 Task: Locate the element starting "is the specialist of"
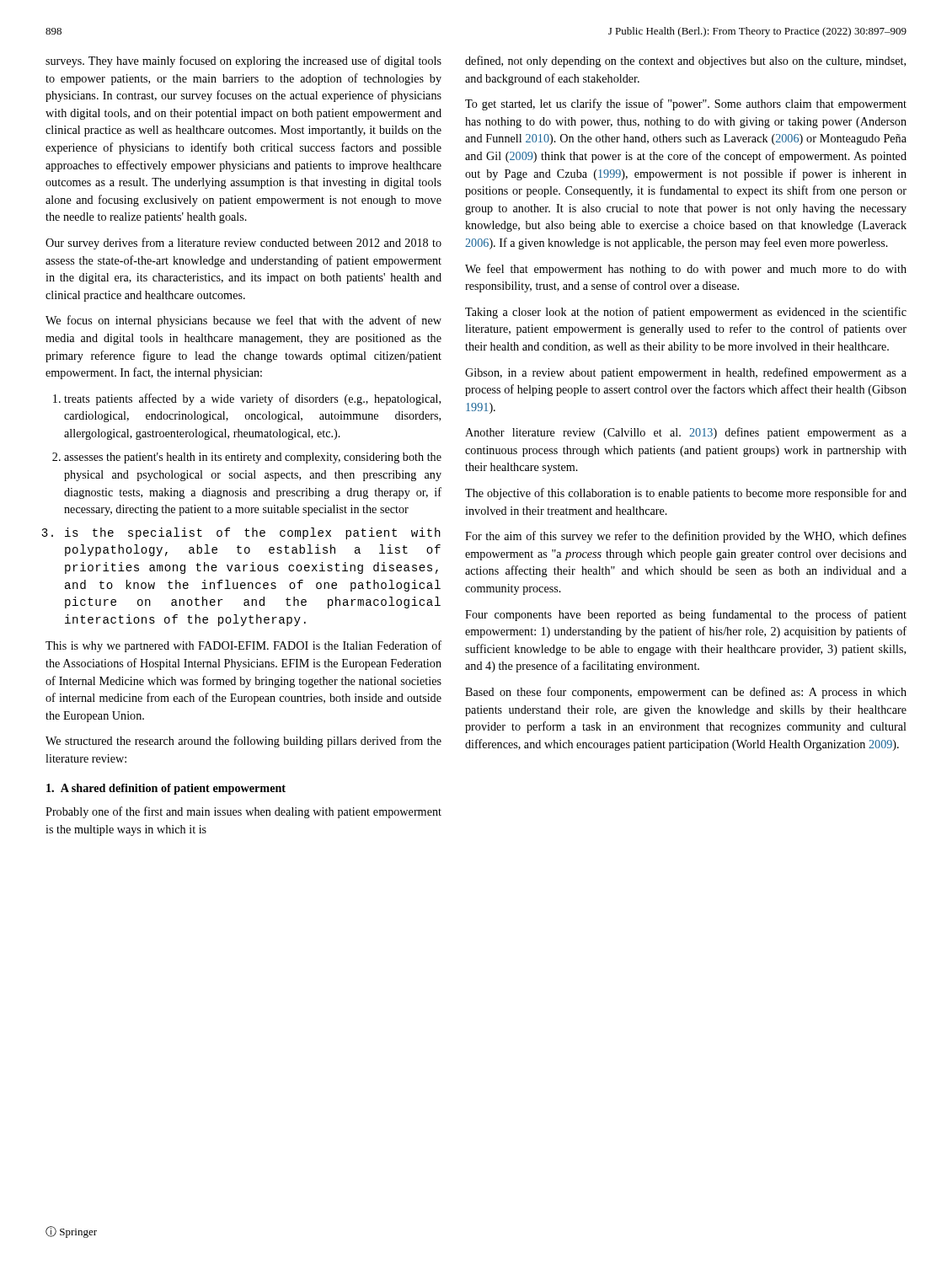tap(253, 577)
